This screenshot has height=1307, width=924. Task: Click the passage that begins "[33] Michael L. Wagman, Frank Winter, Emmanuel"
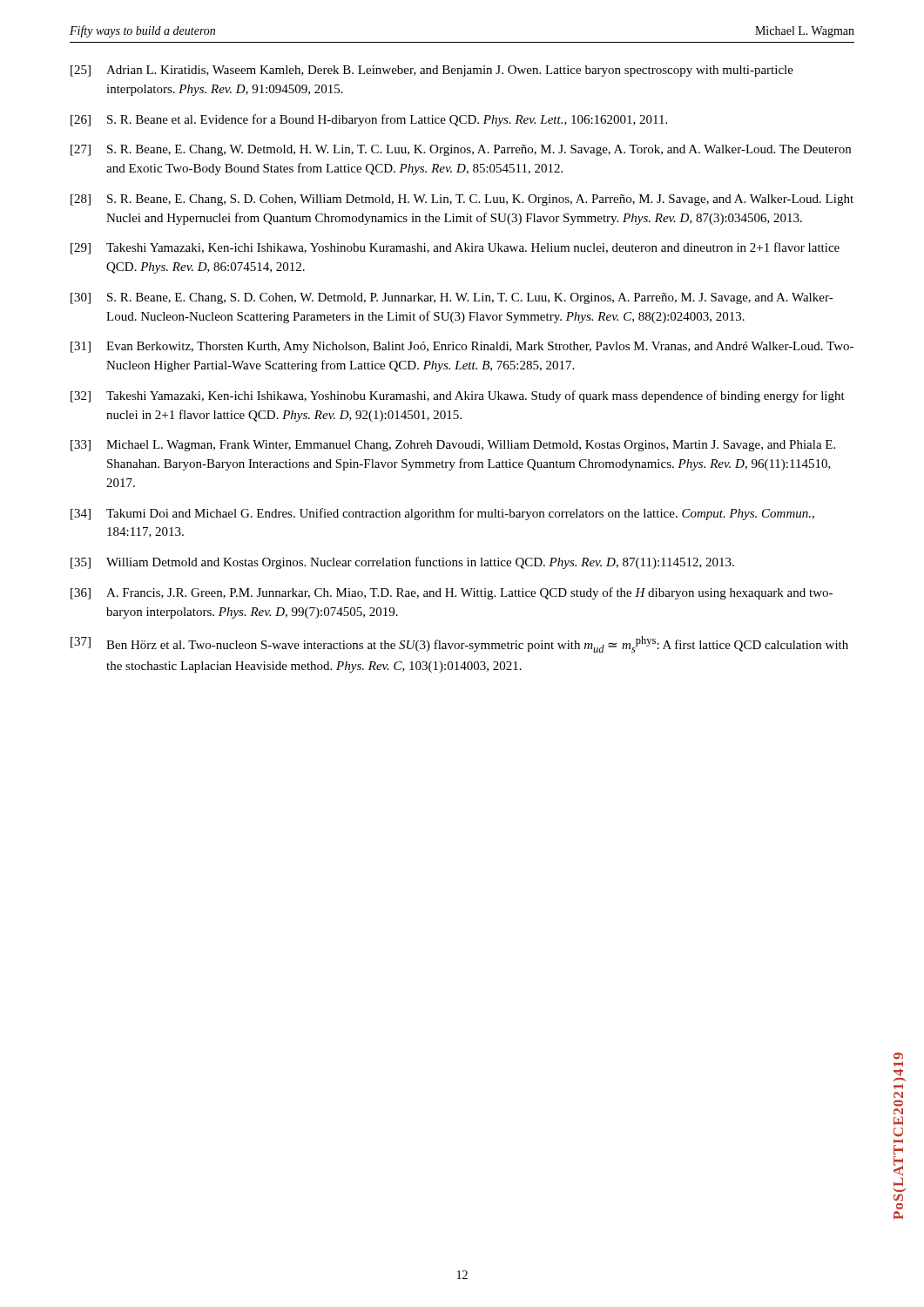[466, 464]
